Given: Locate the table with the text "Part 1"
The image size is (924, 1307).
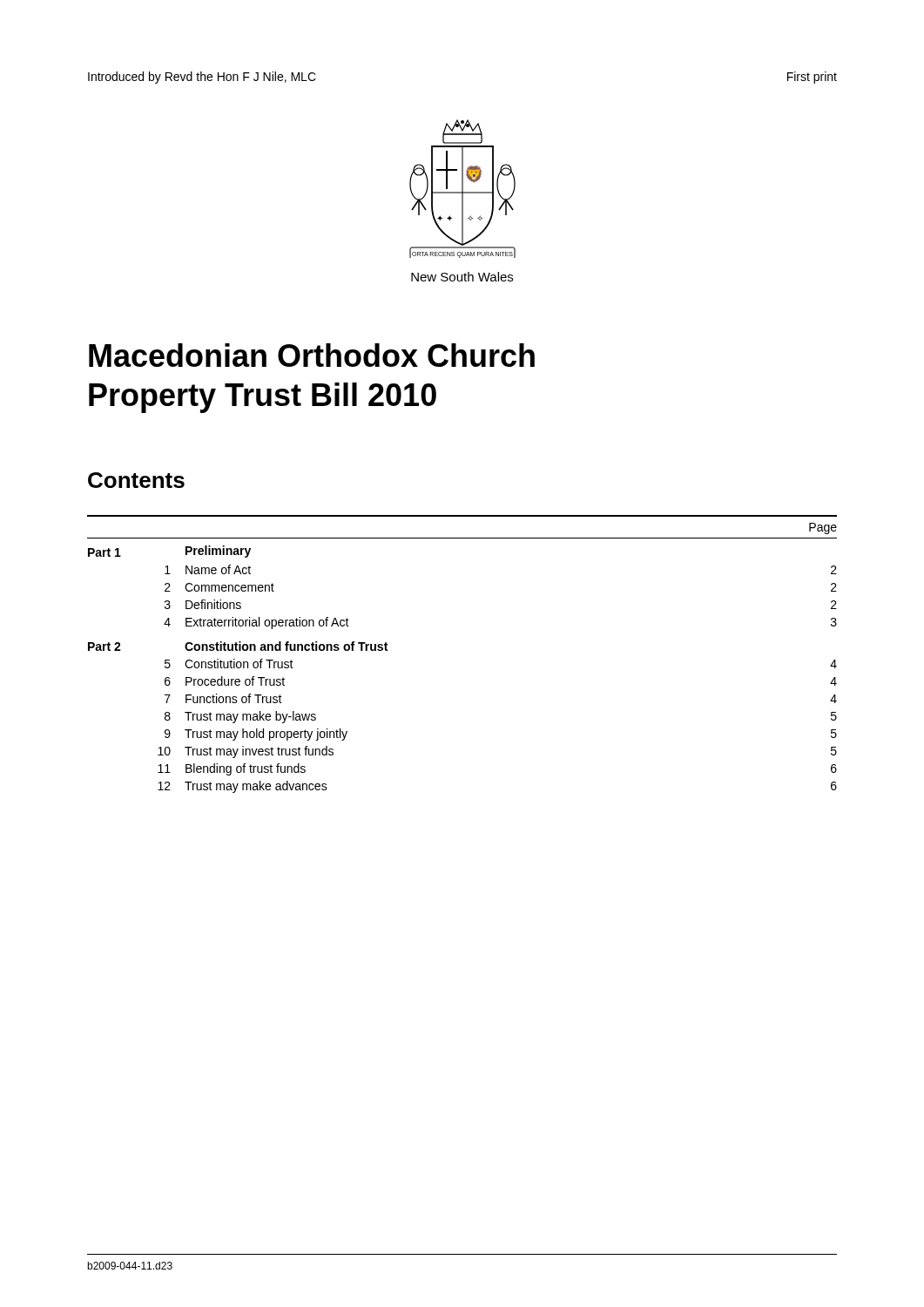Looking at the screenshot, I should (462, 655).
